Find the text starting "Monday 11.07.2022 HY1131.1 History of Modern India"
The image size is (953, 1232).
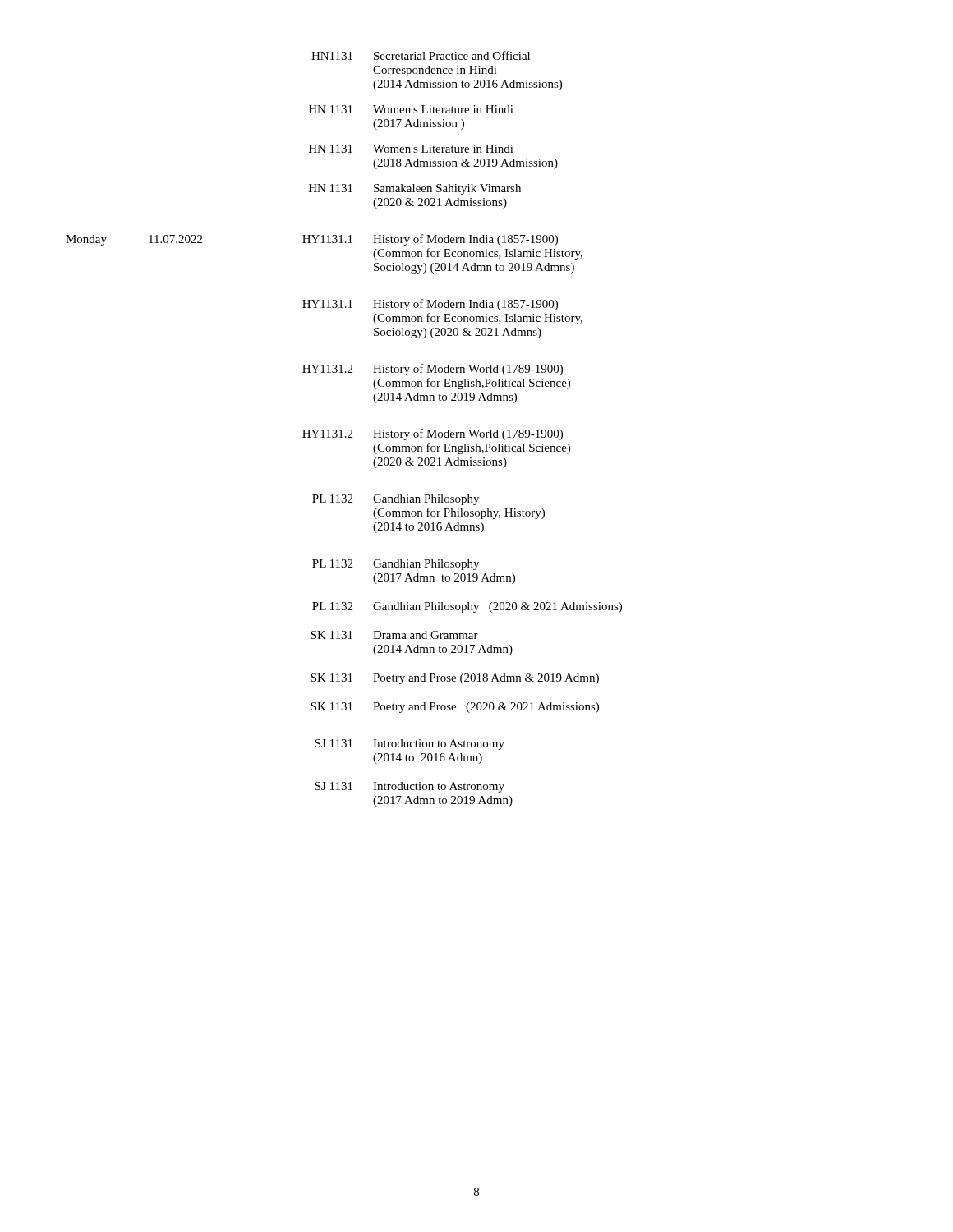[476, 253]
